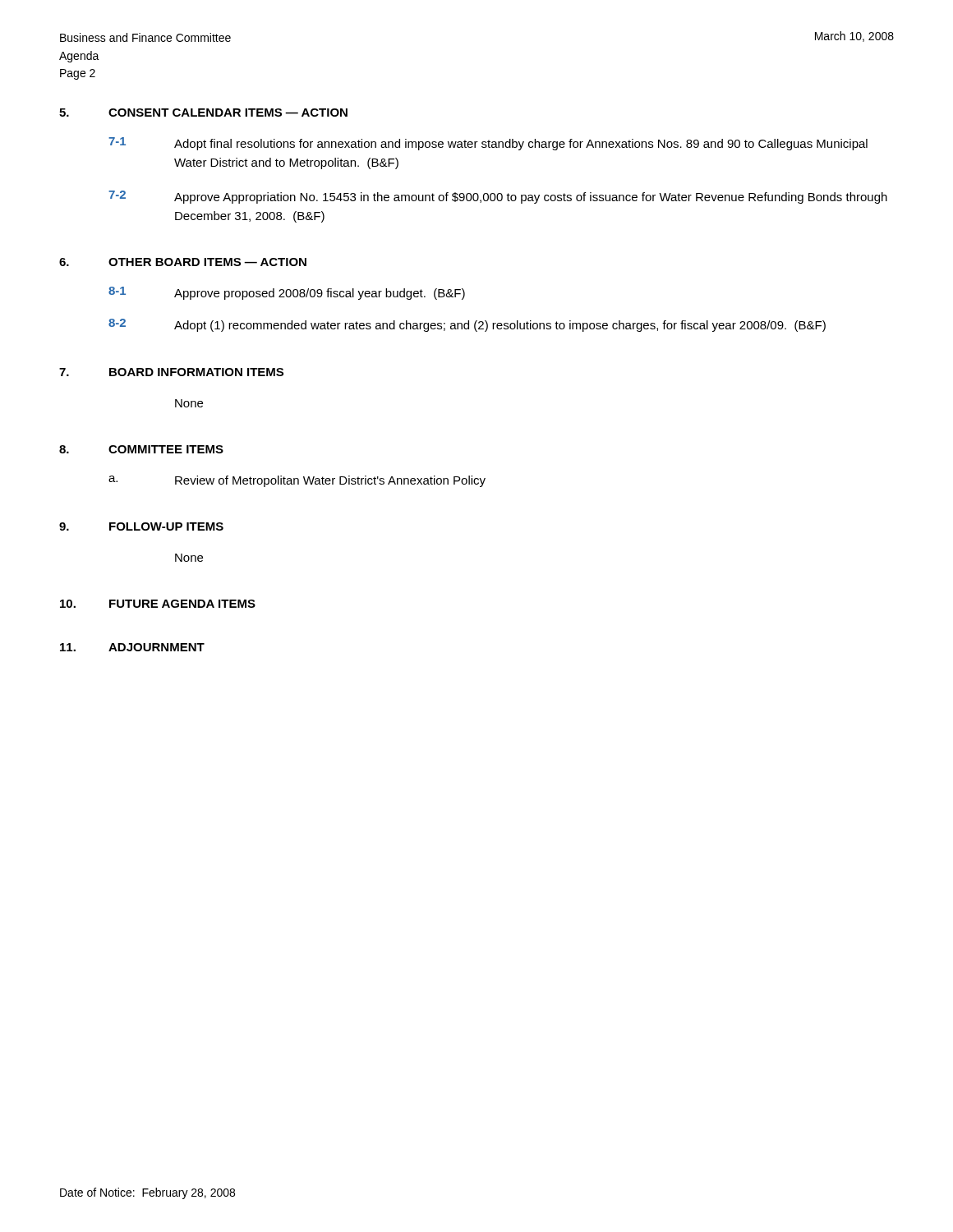Find the block on this page that starts "7-2 Approve Appropriation"
The image size is (953, 1232).
click(x=501, y=206)
